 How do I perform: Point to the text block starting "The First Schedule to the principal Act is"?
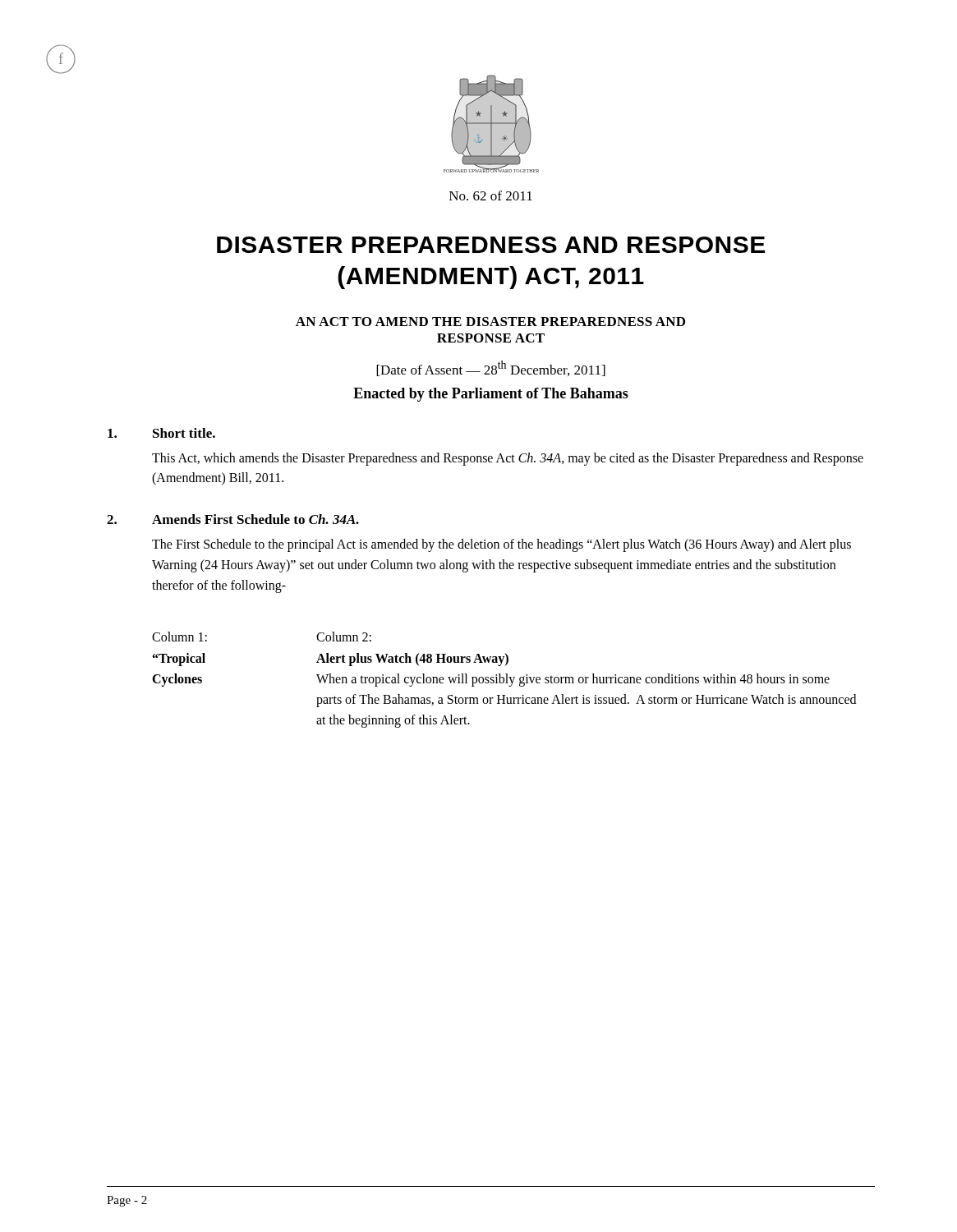pos(502,565)
